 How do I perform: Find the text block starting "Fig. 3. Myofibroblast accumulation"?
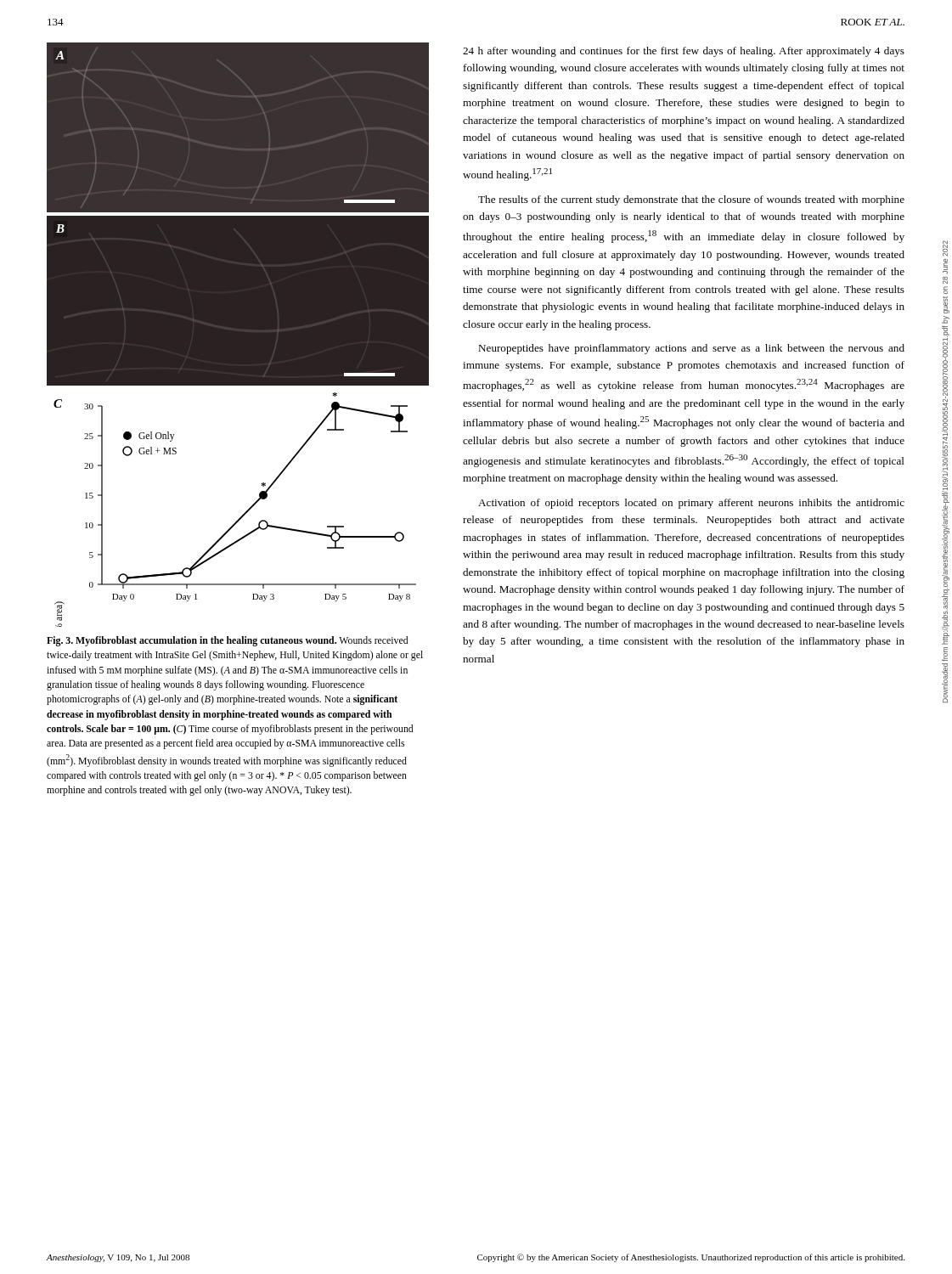(x=238, y=716)
